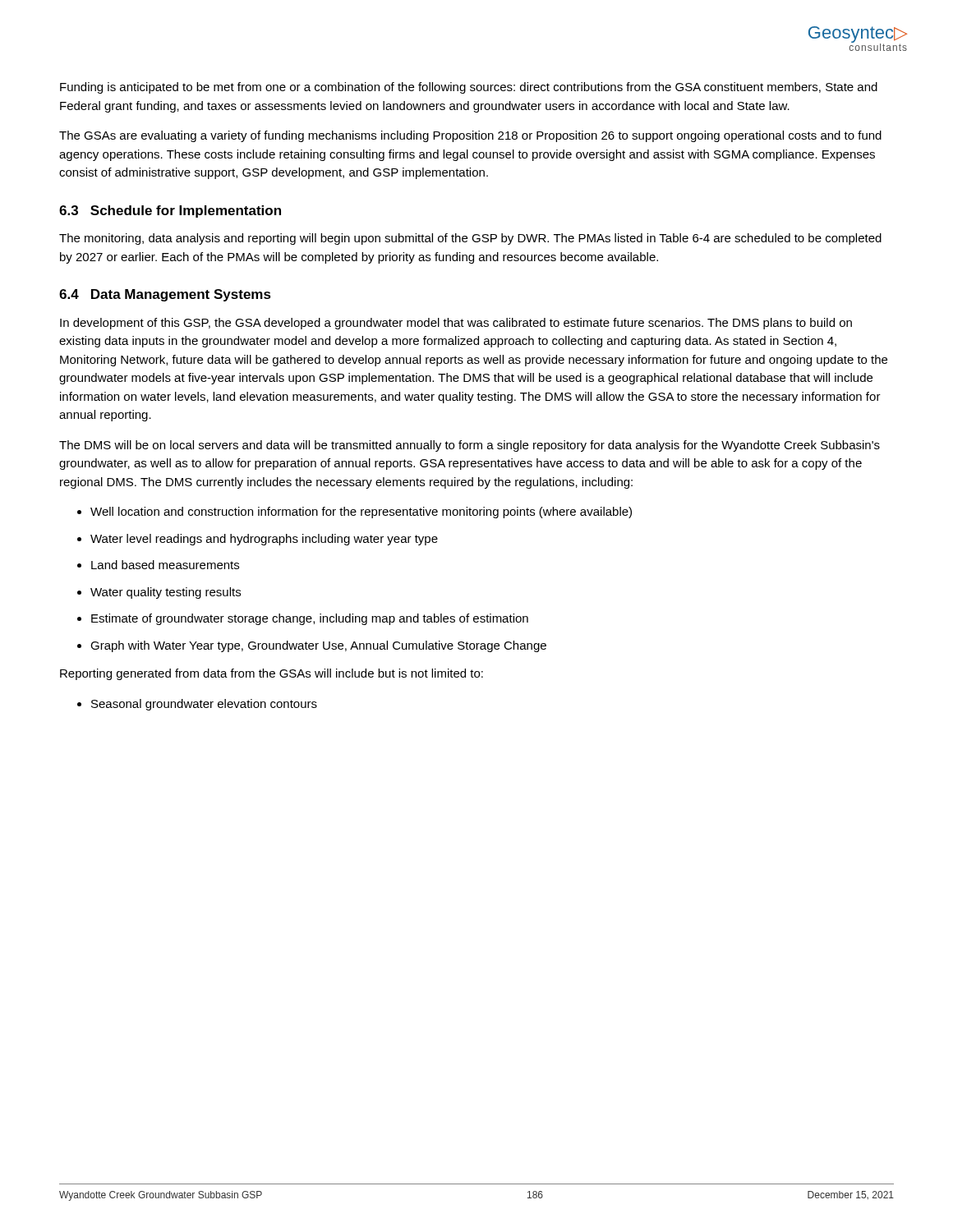Click on the list item that says "Seasonal groundwater elevation contours"
Screen dimensions: 1232x953
204,703
